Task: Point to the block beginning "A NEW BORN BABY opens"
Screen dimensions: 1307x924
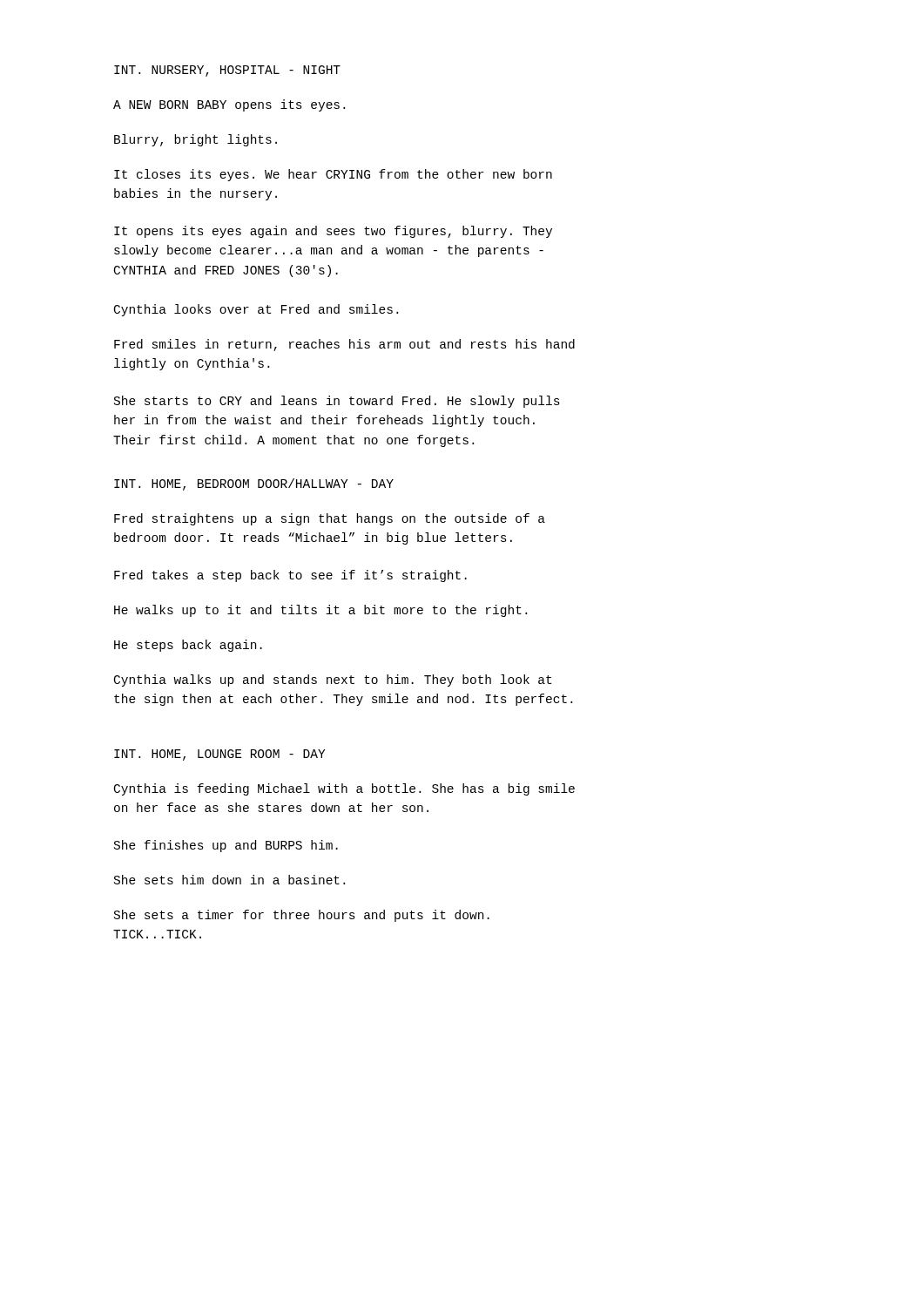Action: (231, 105)
